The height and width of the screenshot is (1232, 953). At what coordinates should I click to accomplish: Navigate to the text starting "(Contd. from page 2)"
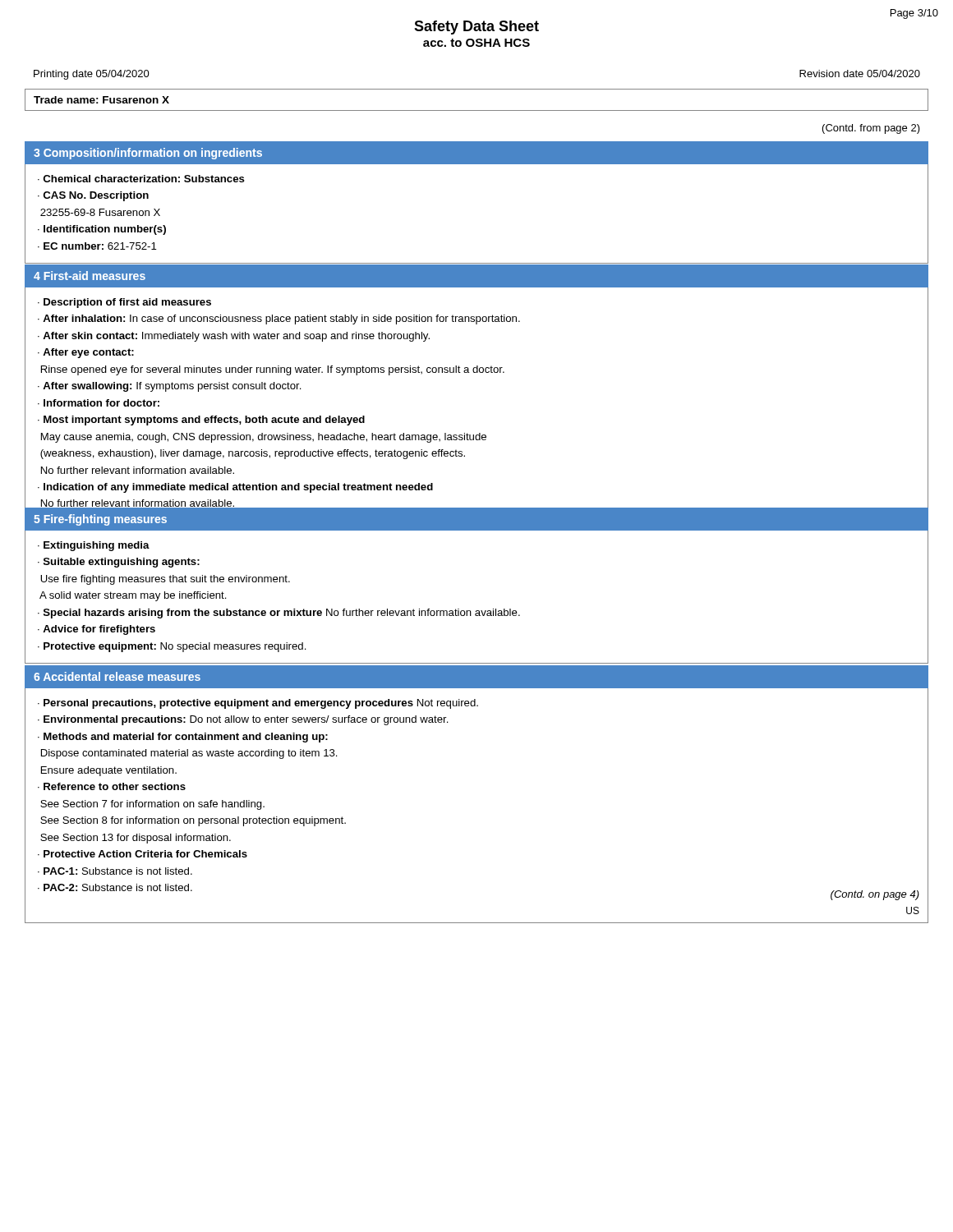pos(871,128)
